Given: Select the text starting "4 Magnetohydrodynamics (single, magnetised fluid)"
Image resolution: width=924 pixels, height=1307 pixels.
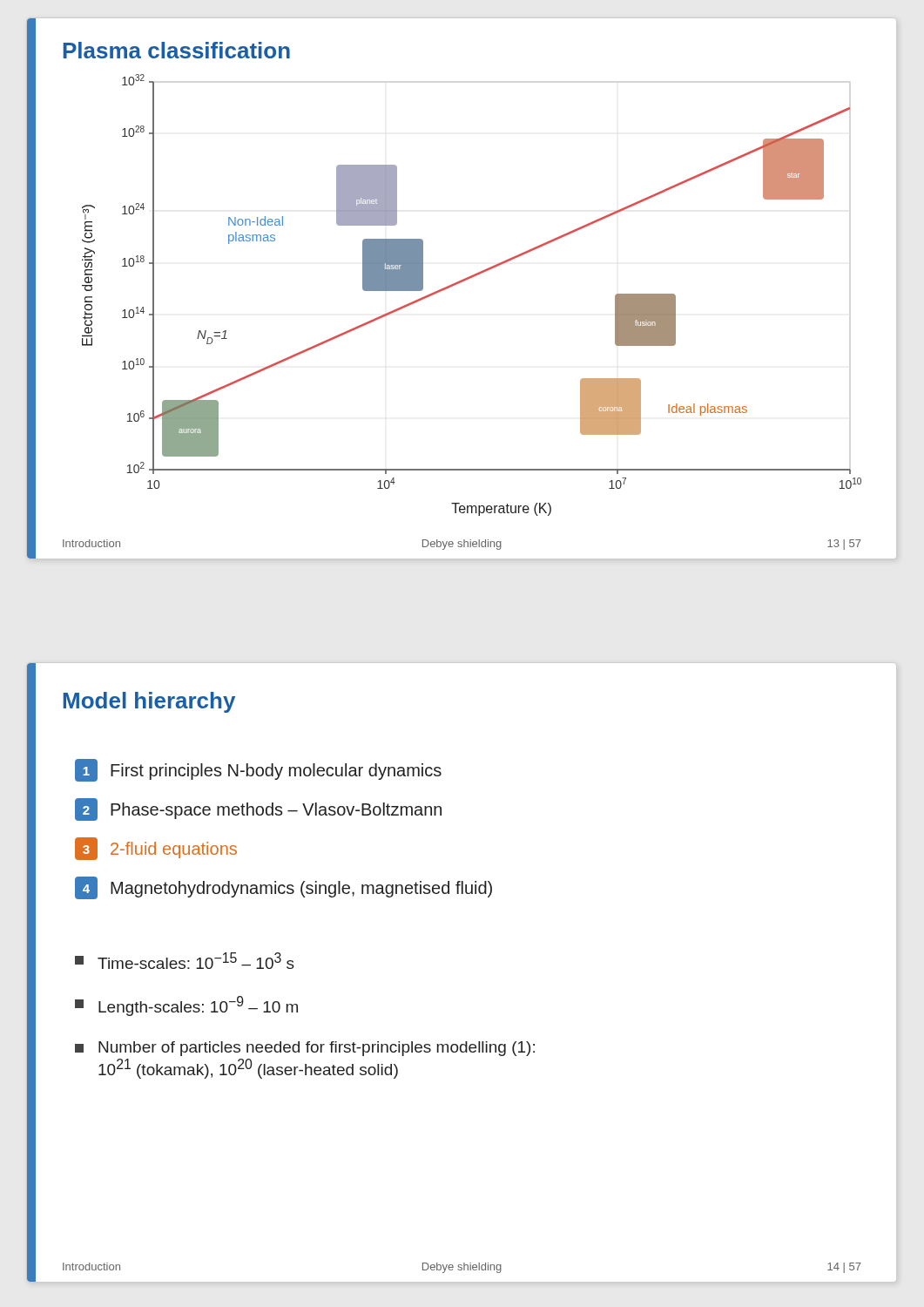Looking at the screenshot, I should click(284, 888).
